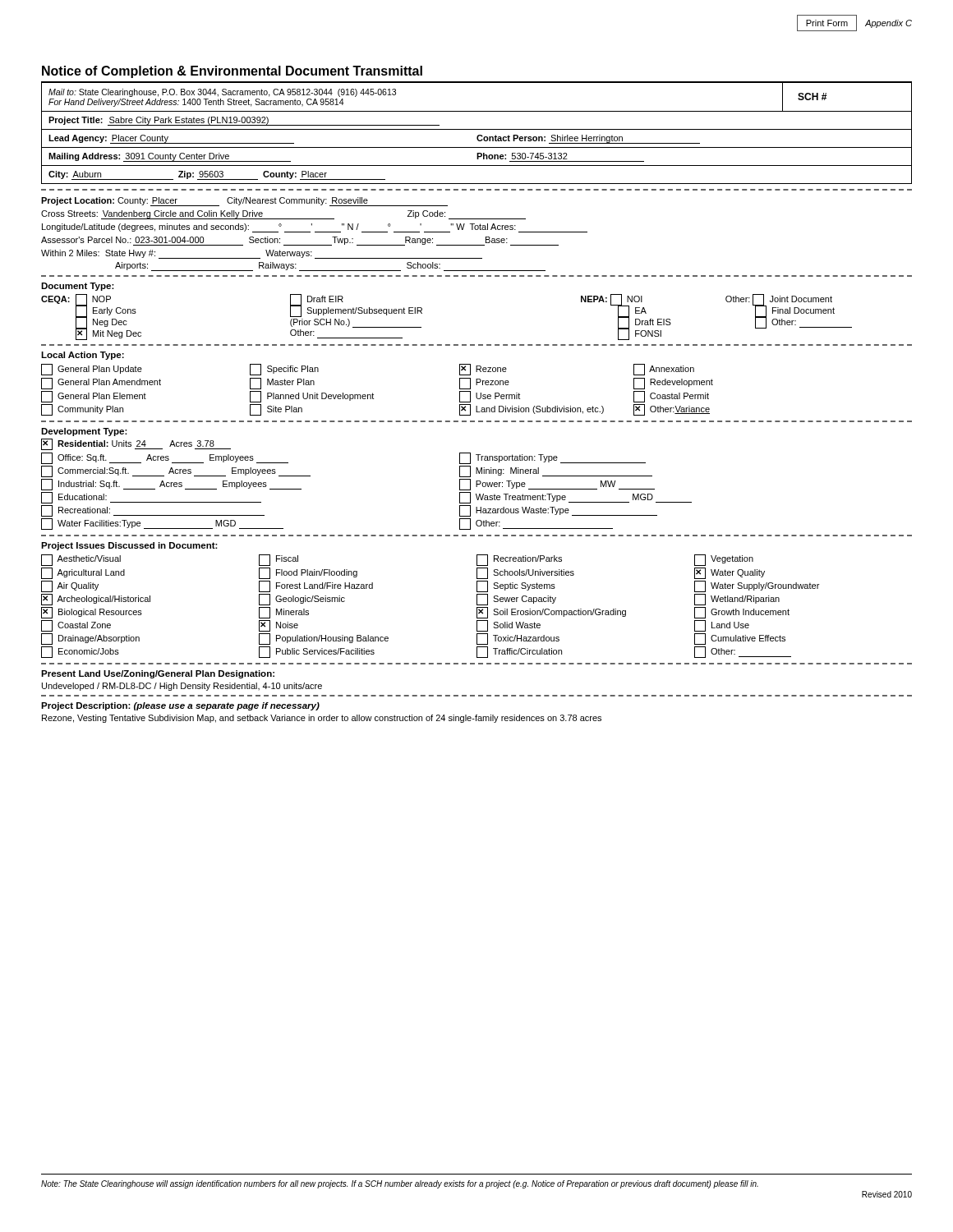953x1232 pixels.
Task: Click on the text block containing "Cross Streets: Vandenberg Circle and"
Action: pyautogui.click(x=283, y=214)
